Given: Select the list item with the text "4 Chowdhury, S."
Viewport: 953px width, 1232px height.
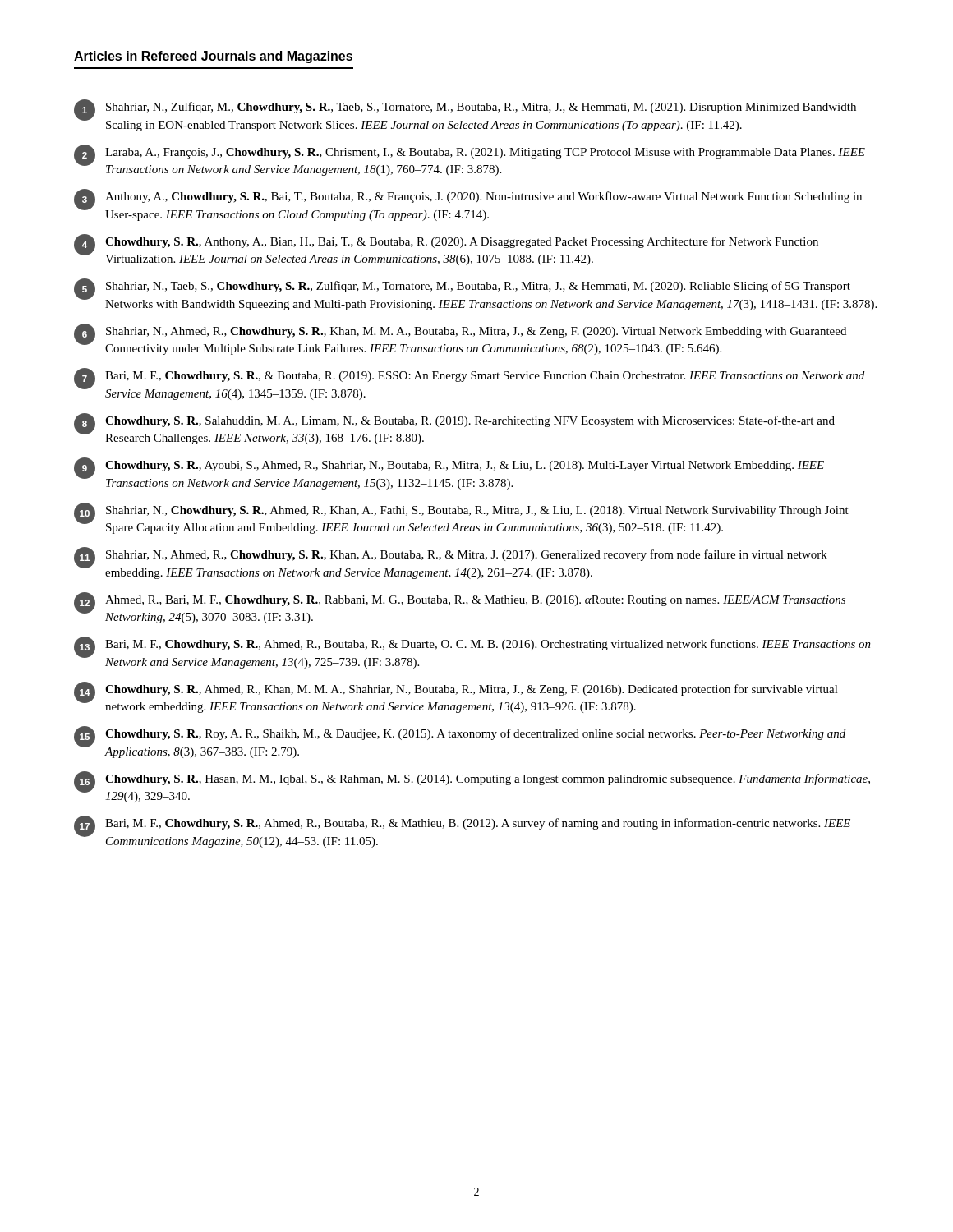Looking at the screenshot, I should pos(476,251).
